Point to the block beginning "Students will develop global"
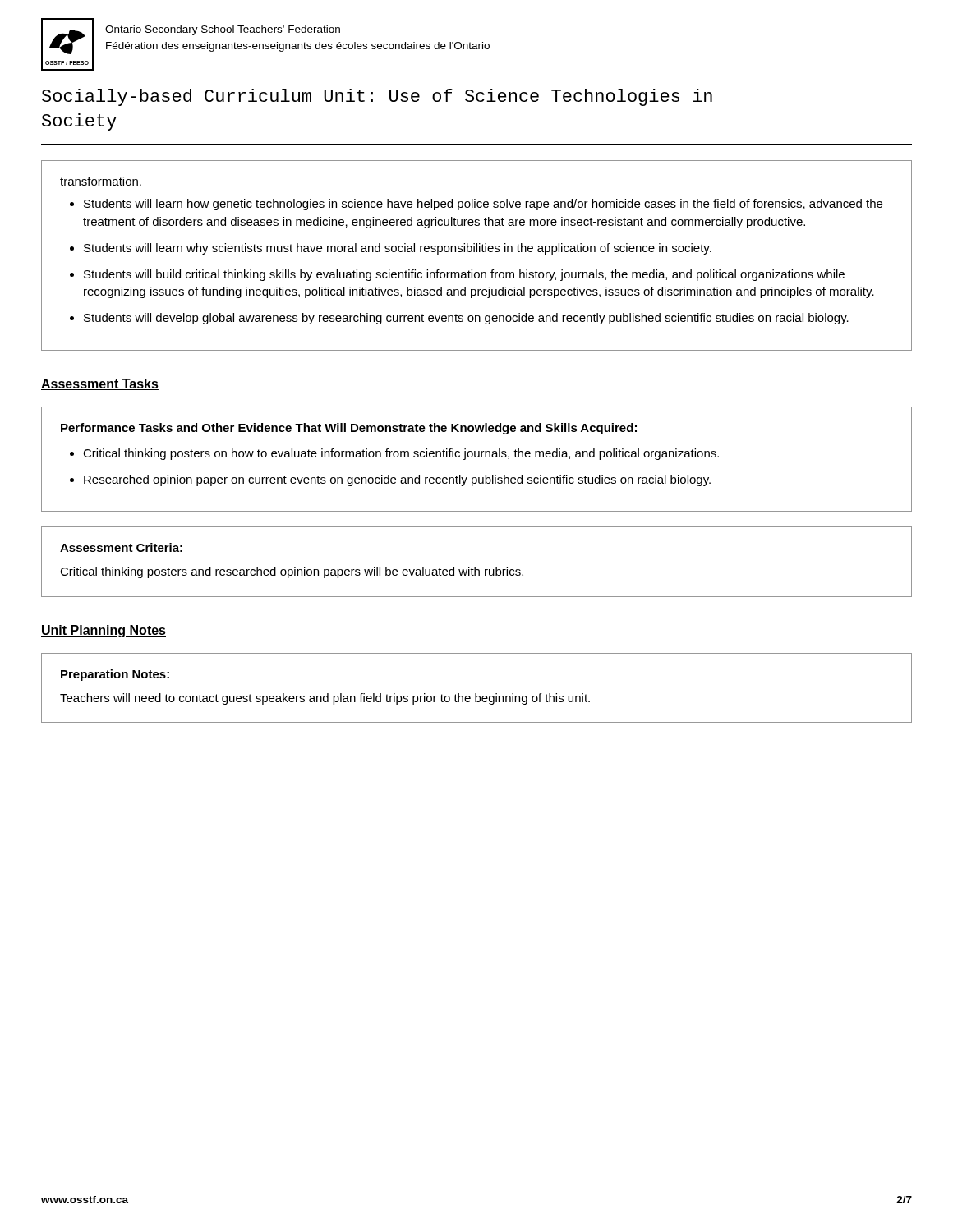 (466, 318)
